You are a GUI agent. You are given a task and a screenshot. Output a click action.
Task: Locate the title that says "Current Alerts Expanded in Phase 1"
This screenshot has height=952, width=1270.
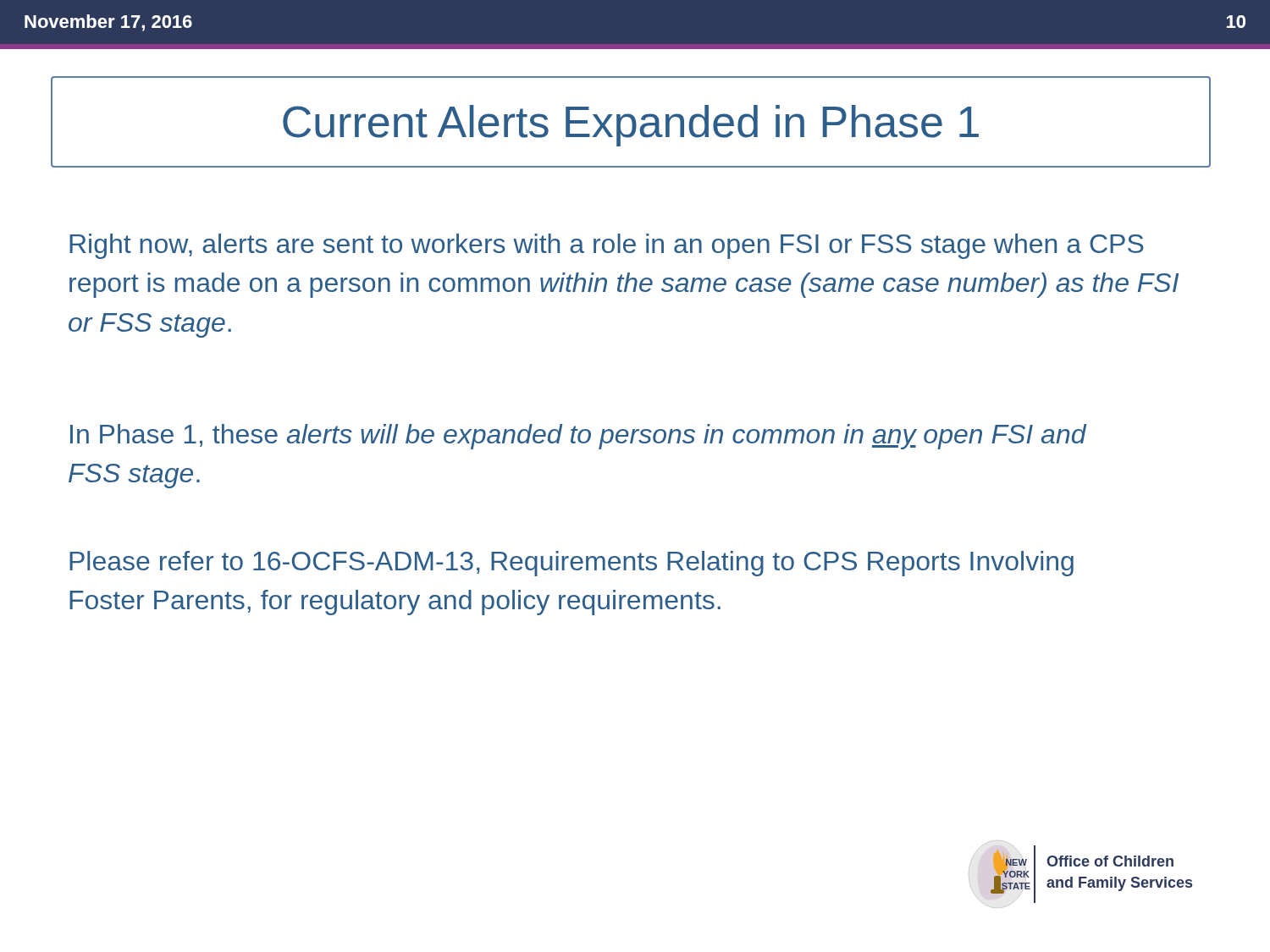pyautogui.click(x=631, y=122)
